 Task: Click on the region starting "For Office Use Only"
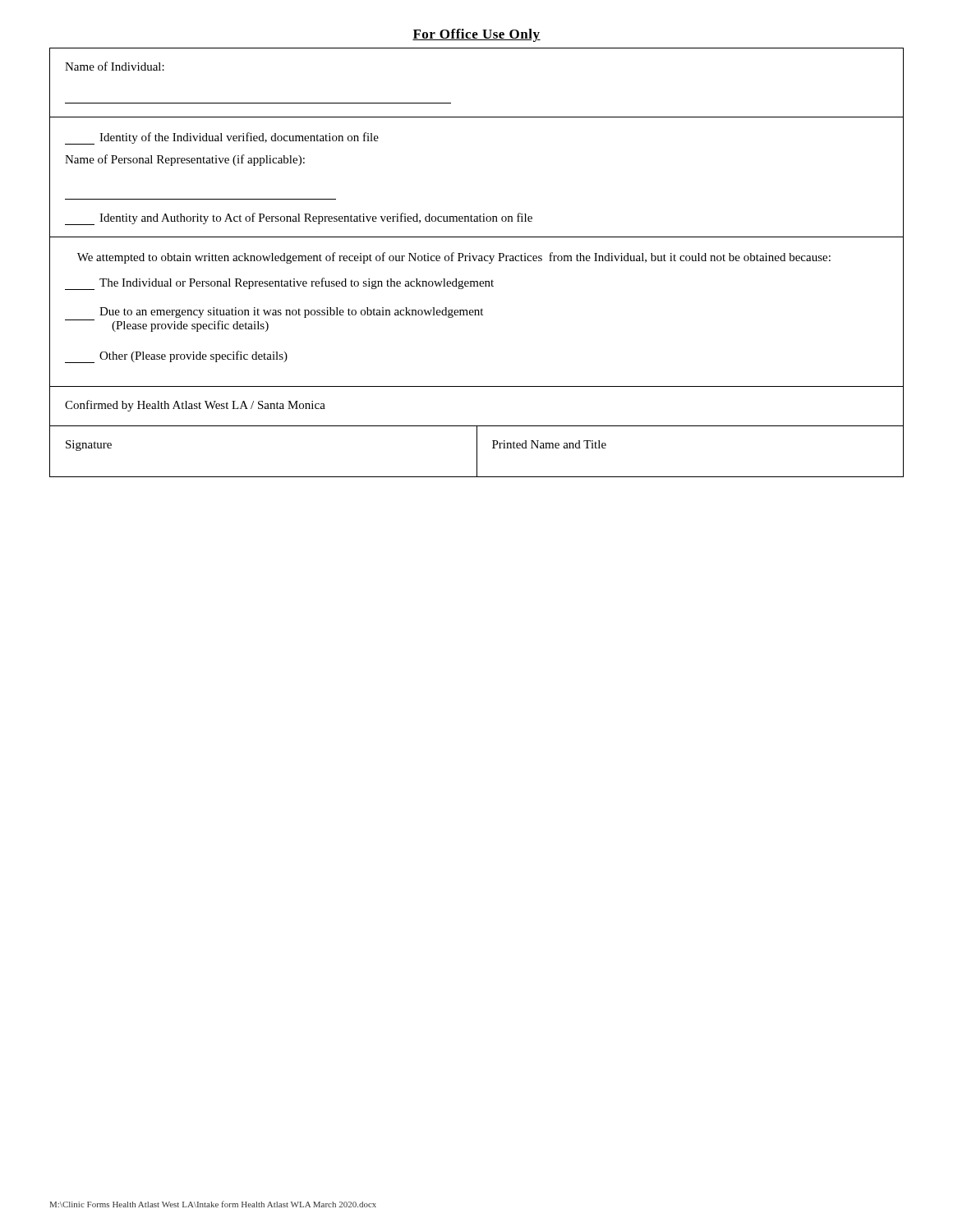pos(476,34)
